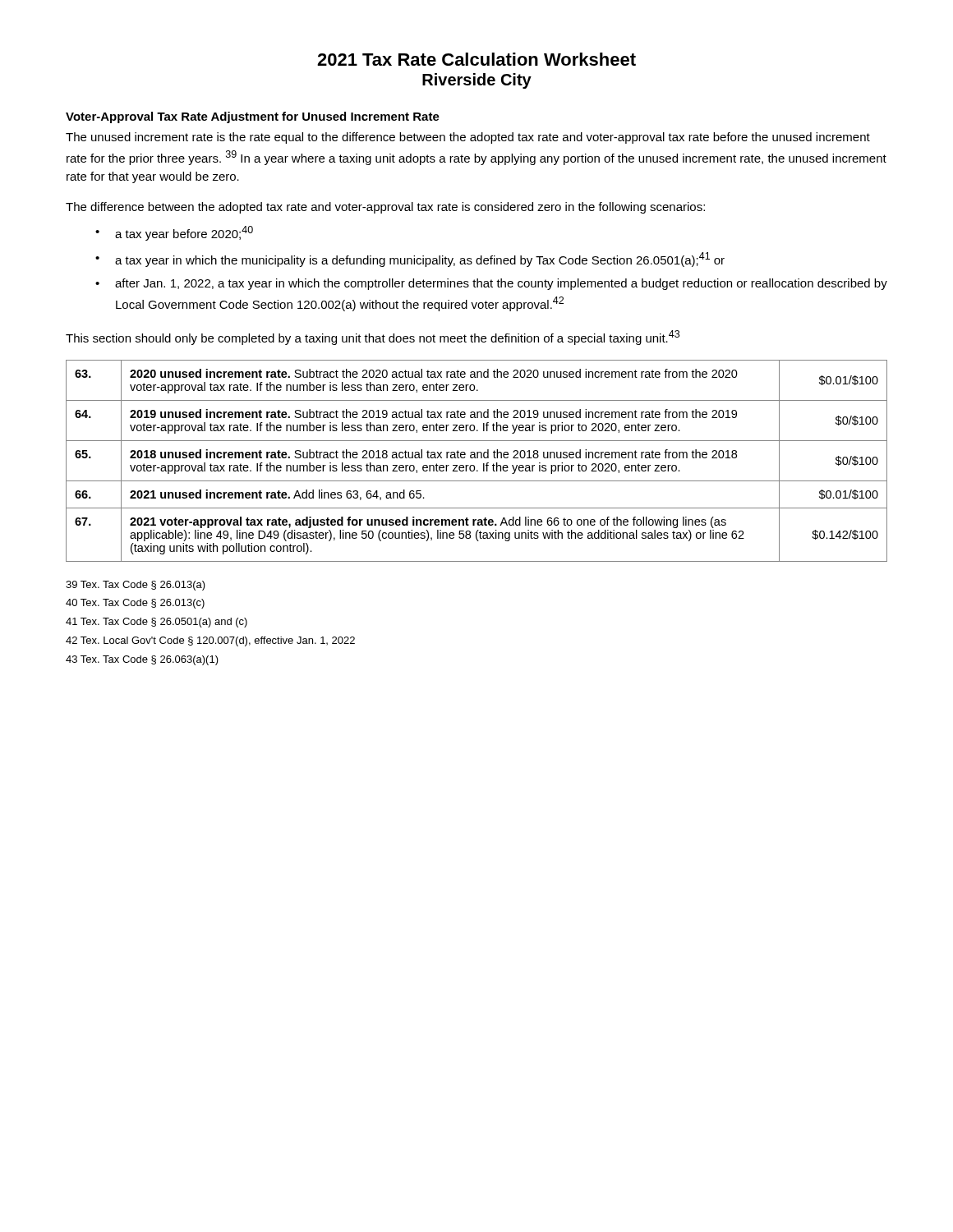The image size is (953, 1232).
Task: Navigate to the block starting "The unused increment rate"
Action: click(x=476, y=156)
